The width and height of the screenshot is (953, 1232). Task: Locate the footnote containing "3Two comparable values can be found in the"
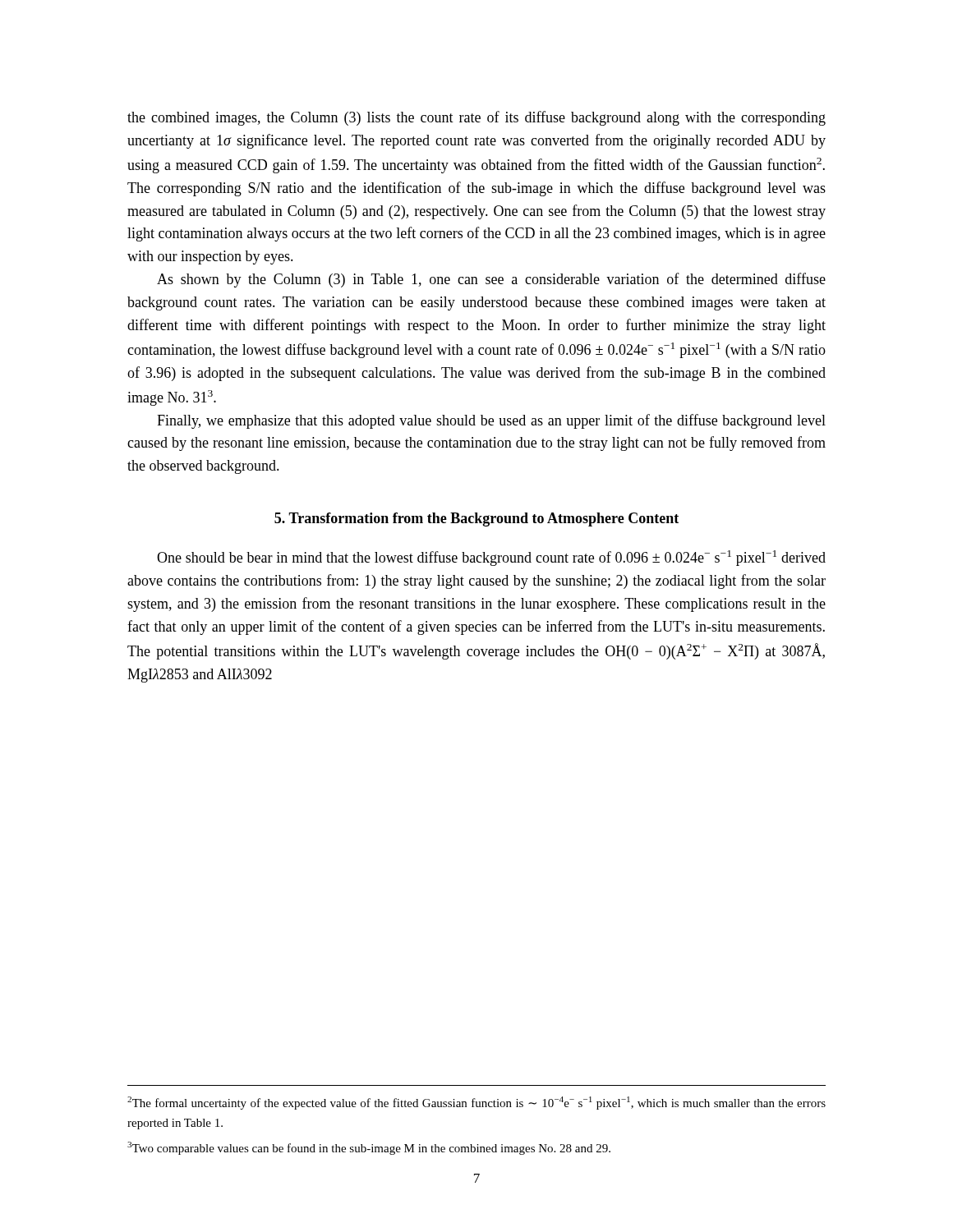click(x=476, y=1148)
